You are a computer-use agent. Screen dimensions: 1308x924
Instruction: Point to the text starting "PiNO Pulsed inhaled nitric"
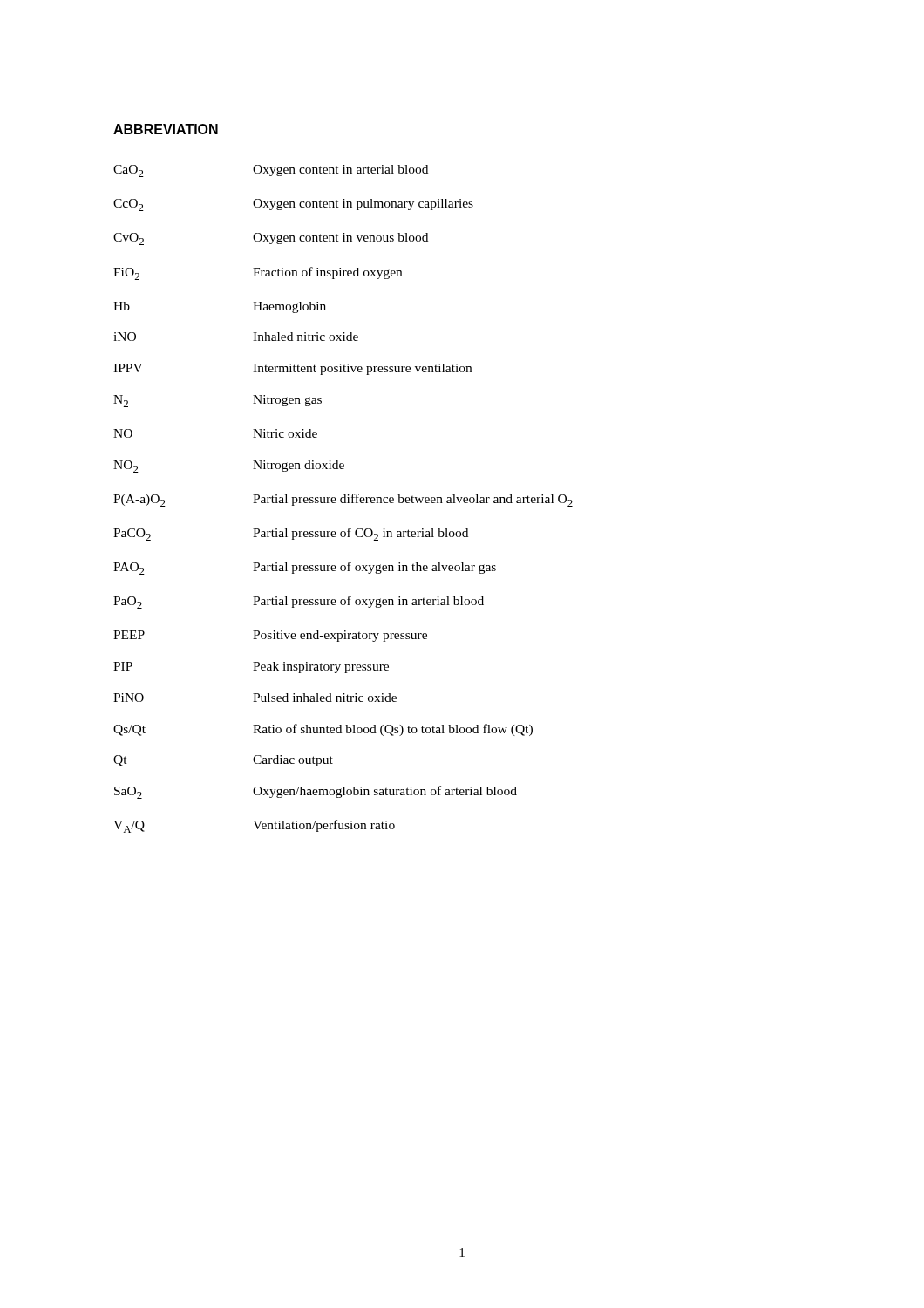[x=255, y=698]
